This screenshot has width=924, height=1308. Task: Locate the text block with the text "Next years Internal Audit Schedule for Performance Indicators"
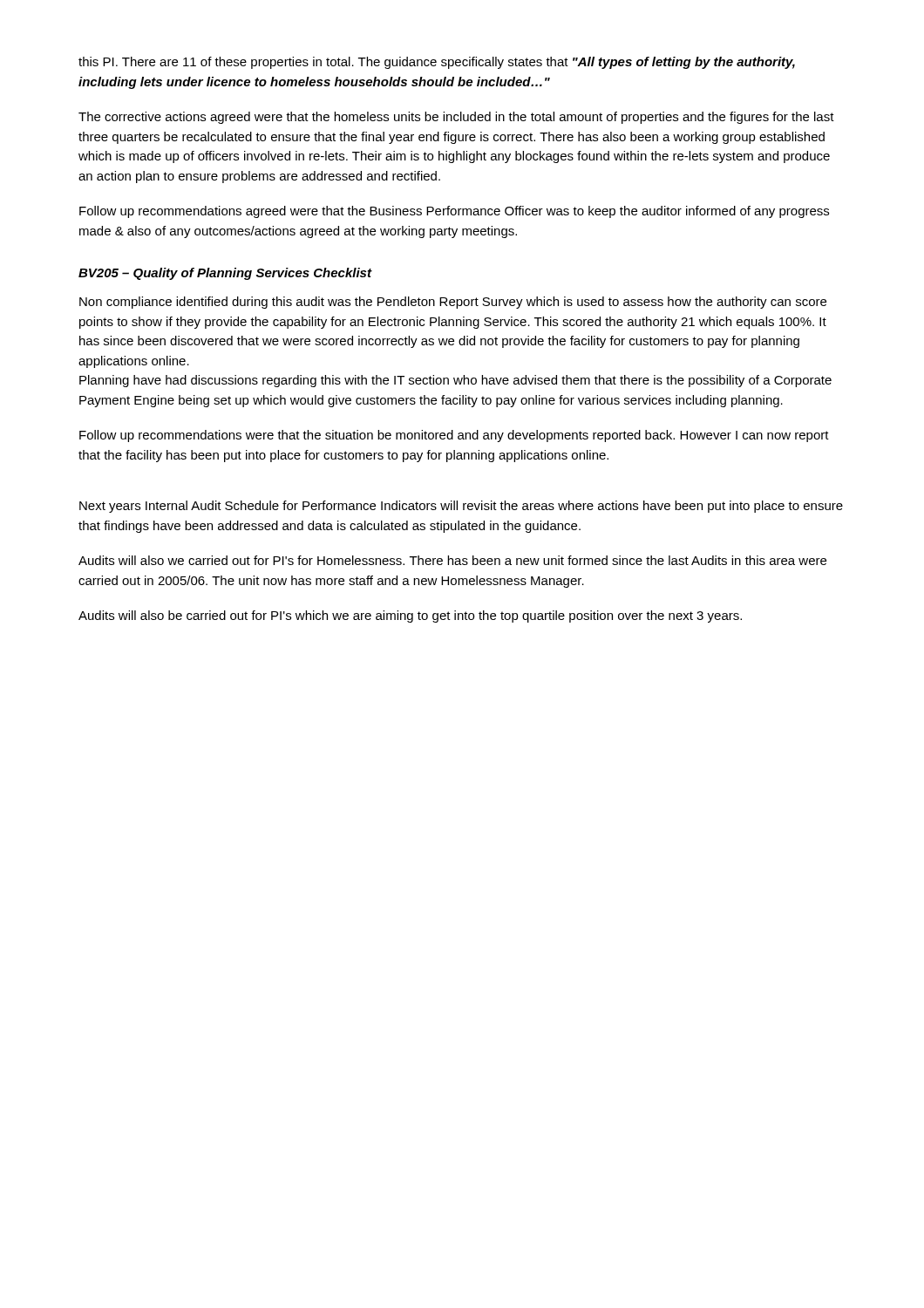461,515
